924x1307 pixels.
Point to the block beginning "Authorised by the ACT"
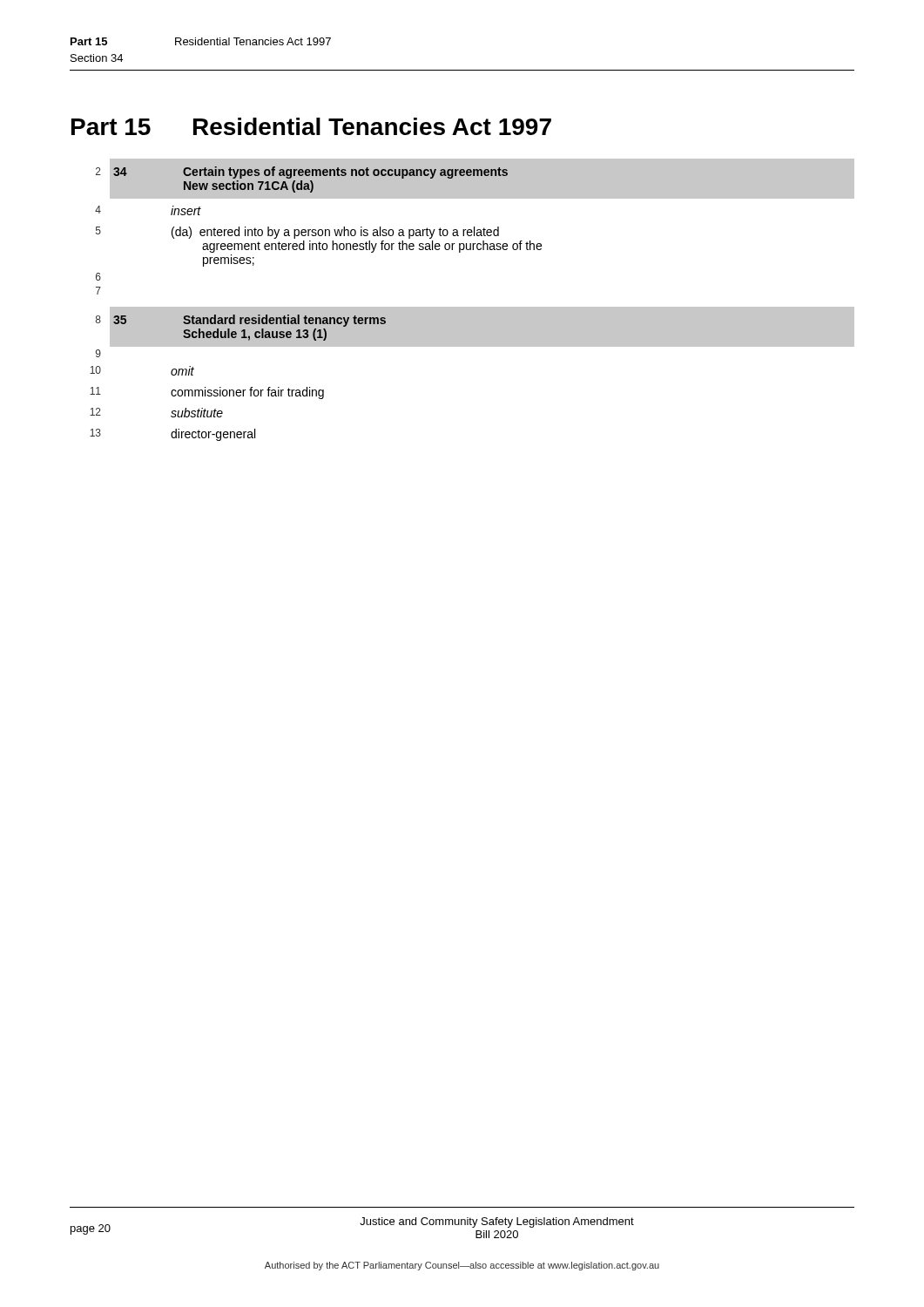(462, 1265)
